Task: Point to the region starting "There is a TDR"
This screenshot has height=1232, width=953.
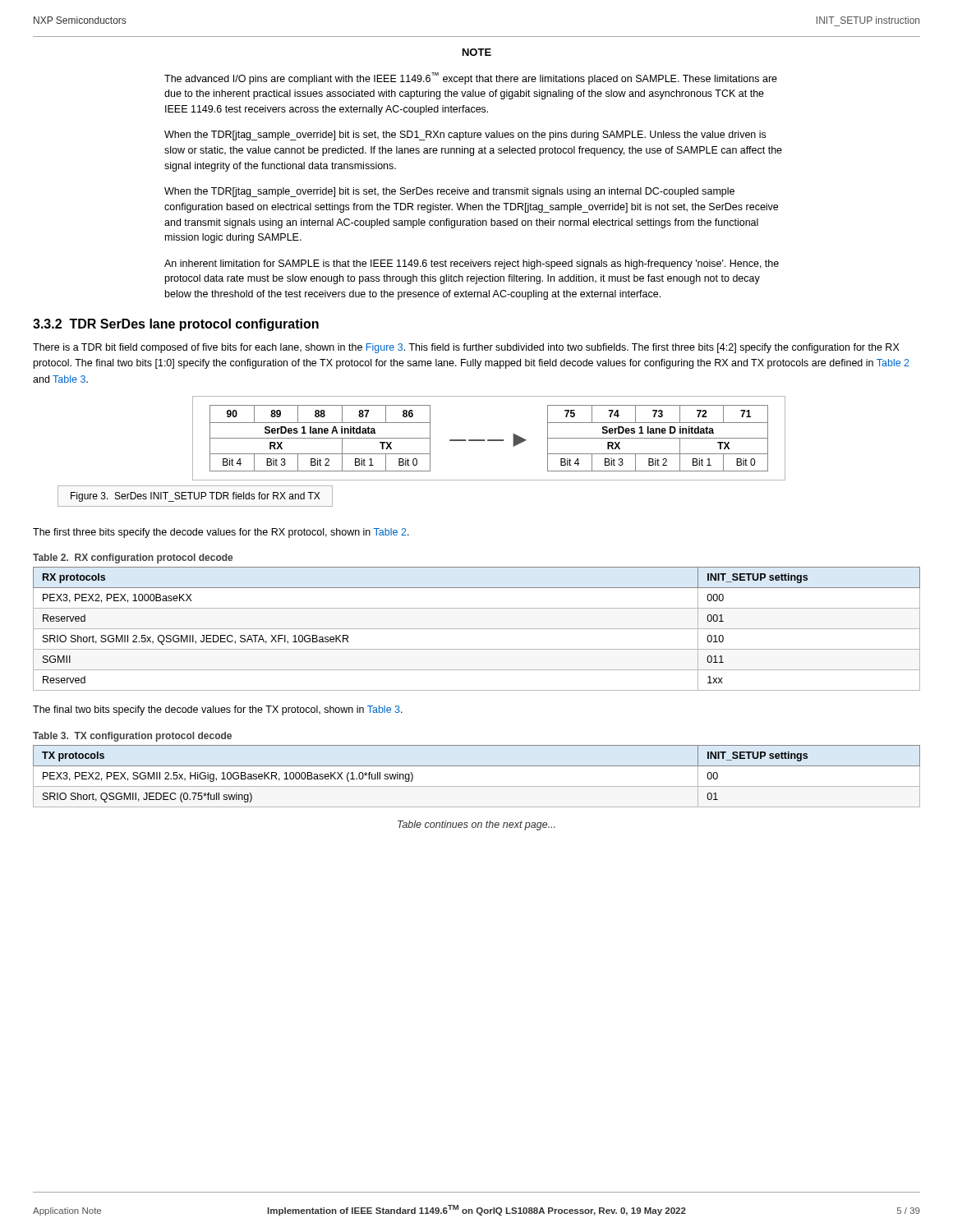Action: click(x=471, y=363)
